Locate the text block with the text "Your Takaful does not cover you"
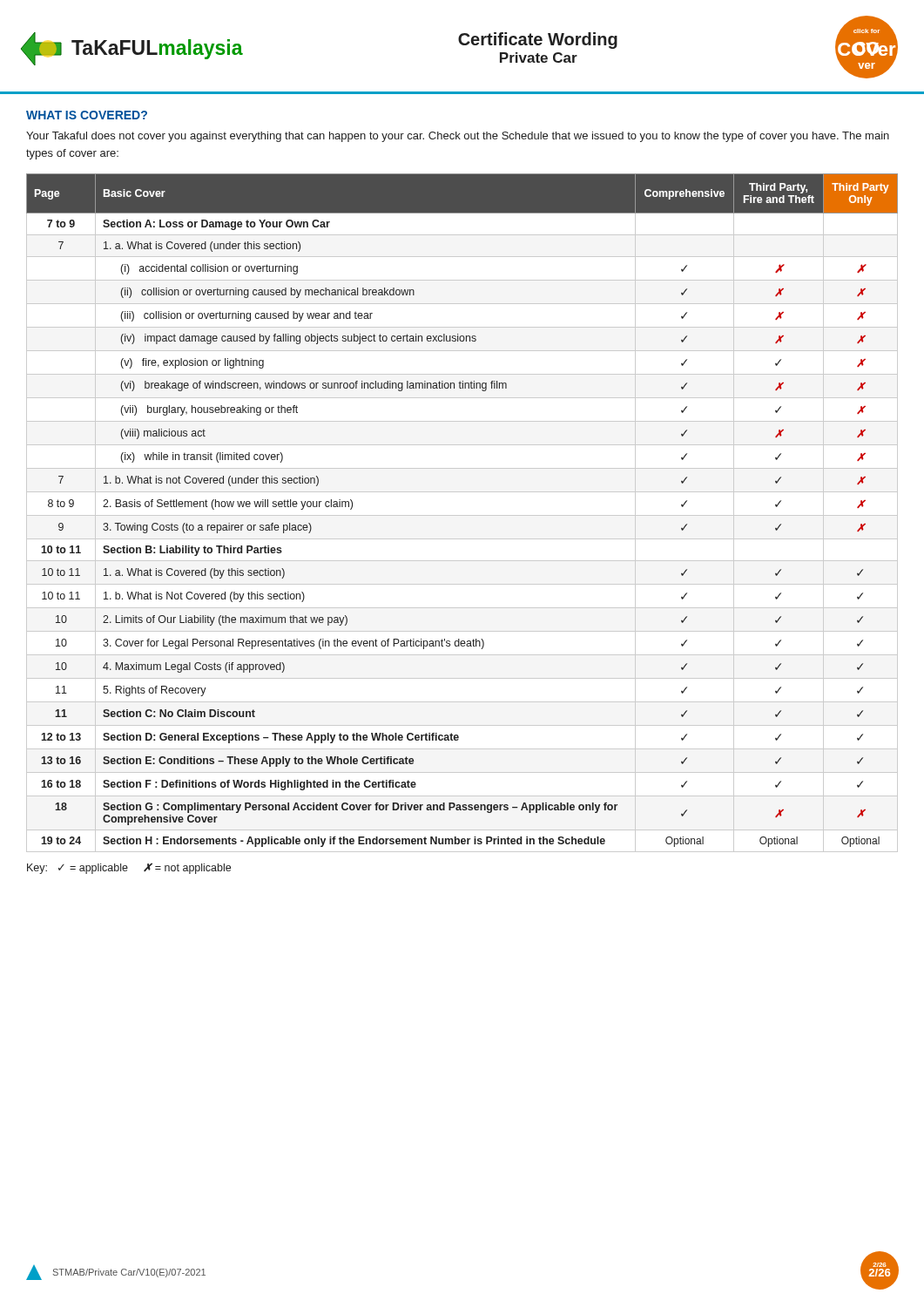This screenshot has width=924, height=1307. tap(458, 144)
